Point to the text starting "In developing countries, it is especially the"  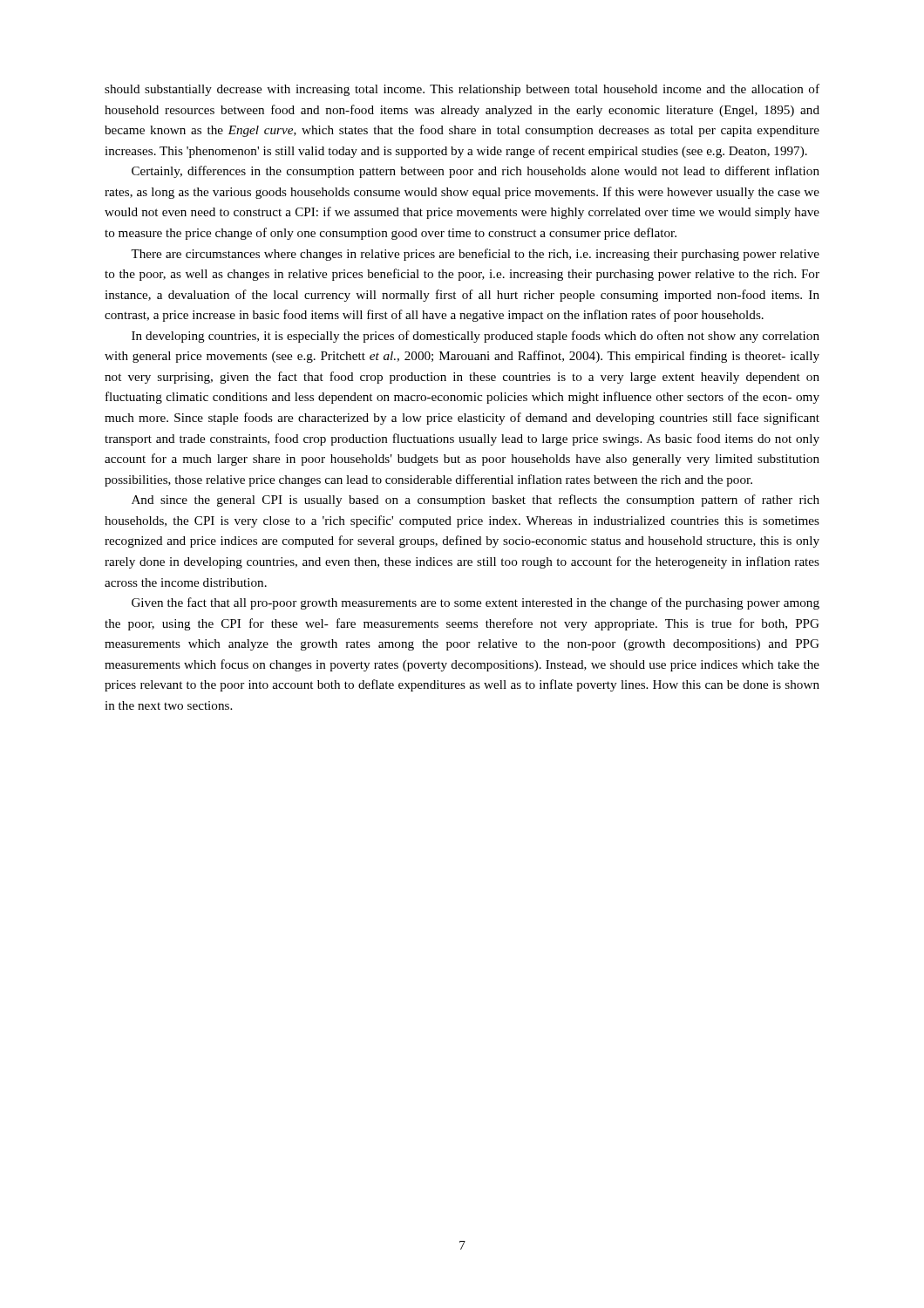(x=462, y=407)
